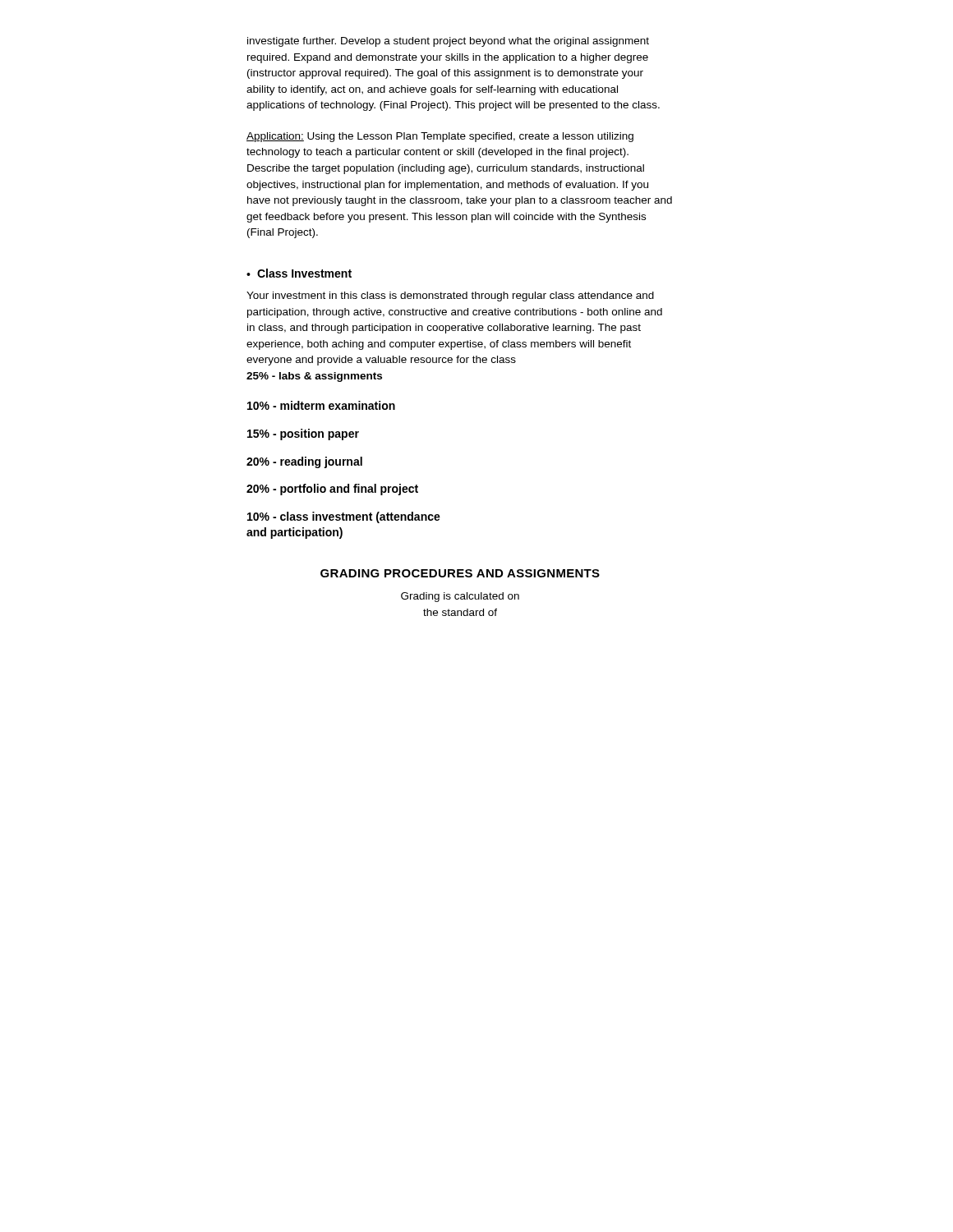Click the passage that begins "• Class Investment Your investment in this class"
953x1232 pixels.
tap(460, 323)
